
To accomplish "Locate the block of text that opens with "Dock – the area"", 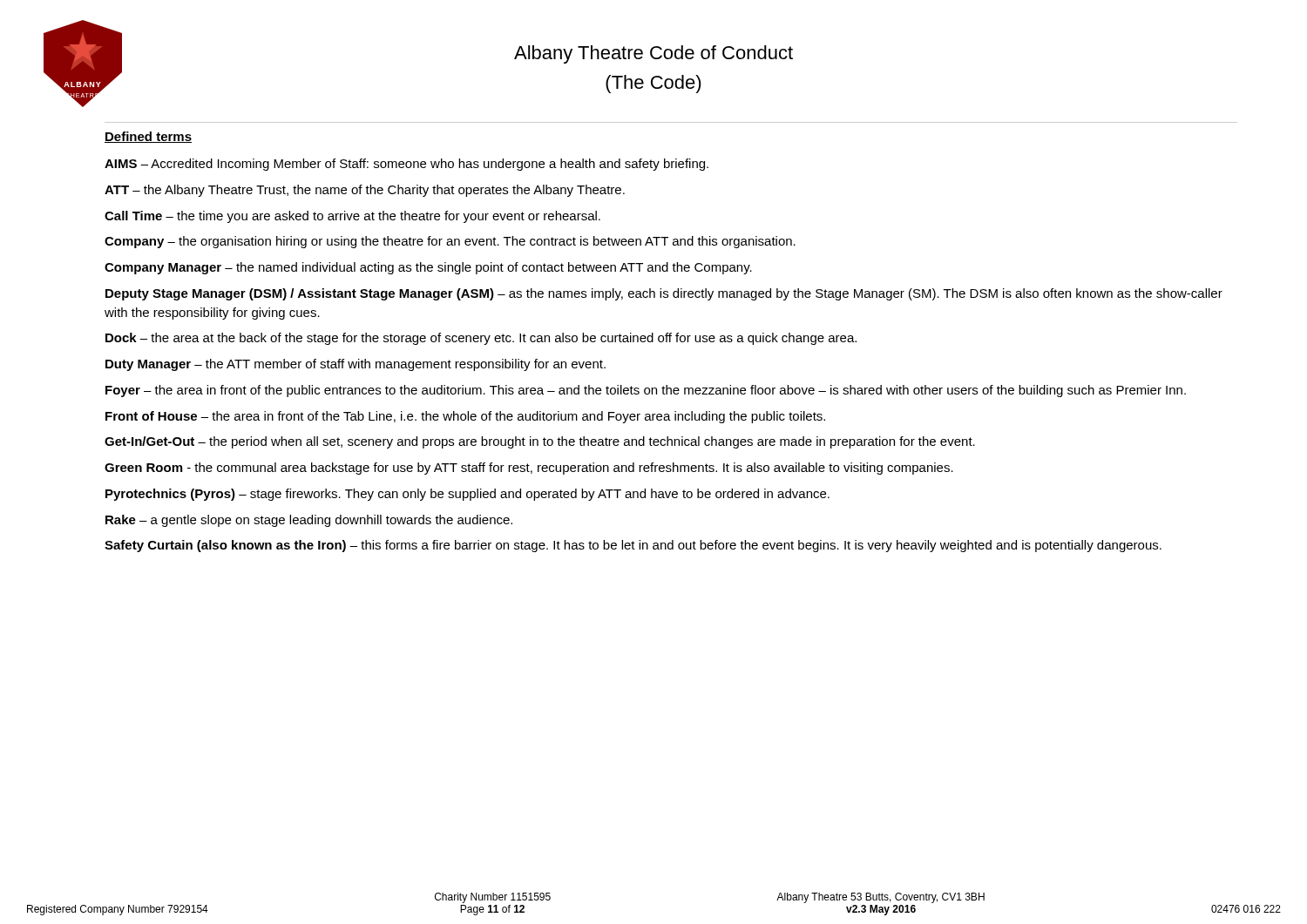I will coord(671,338).
